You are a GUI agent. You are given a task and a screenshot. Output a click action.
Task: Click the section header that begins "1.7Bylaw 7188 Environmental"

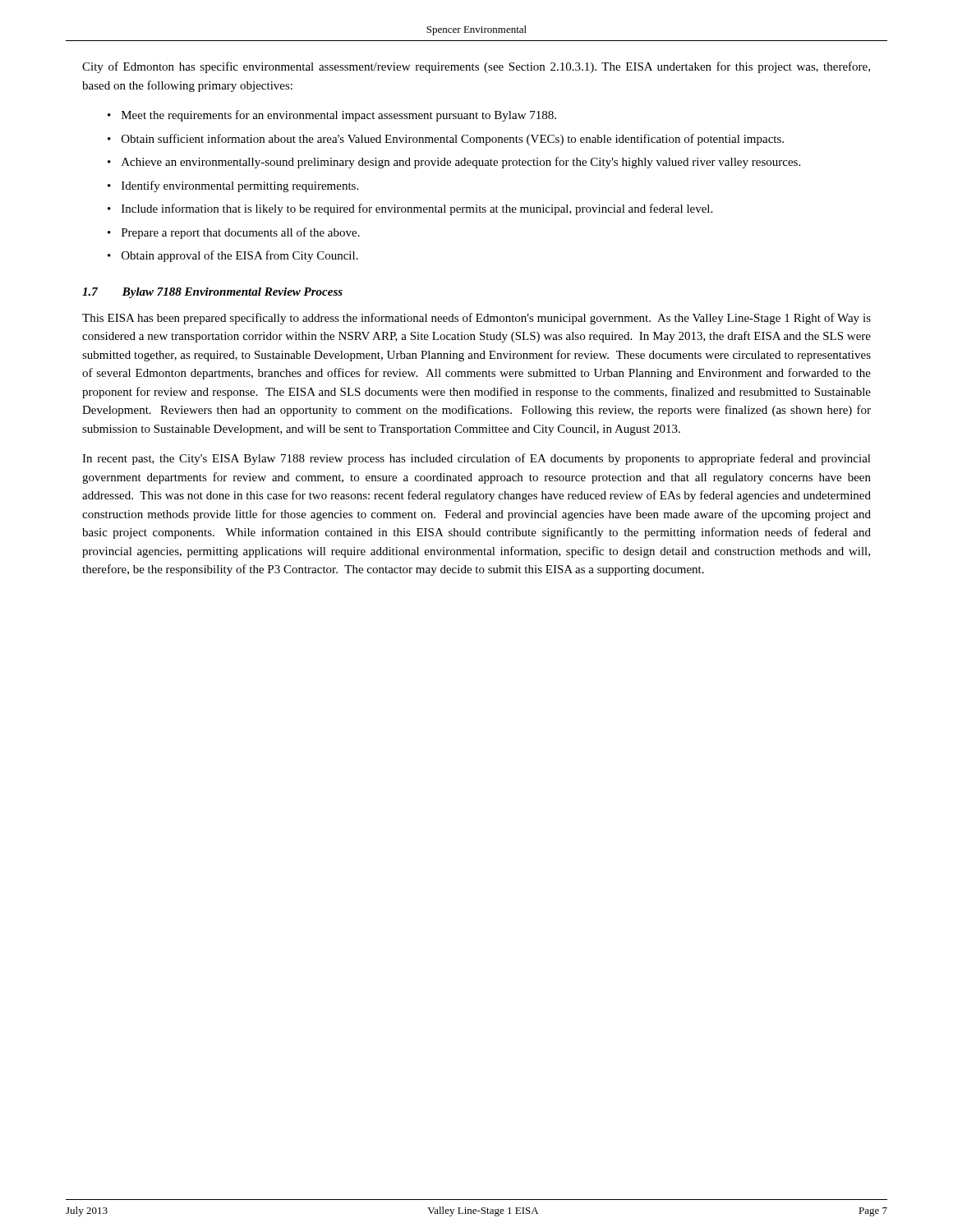212,291
